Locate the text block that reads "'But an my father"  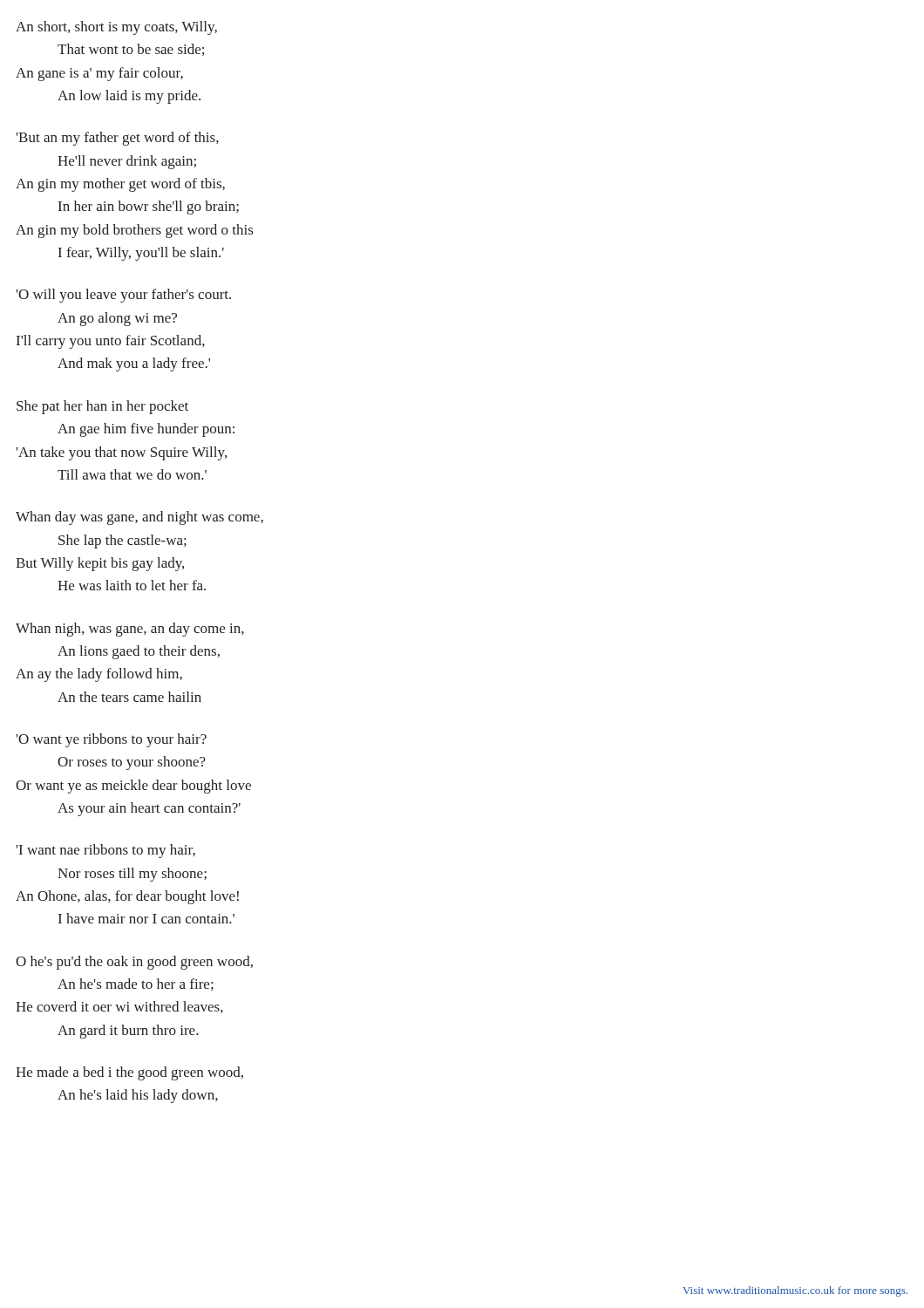[x=118, y=139]
